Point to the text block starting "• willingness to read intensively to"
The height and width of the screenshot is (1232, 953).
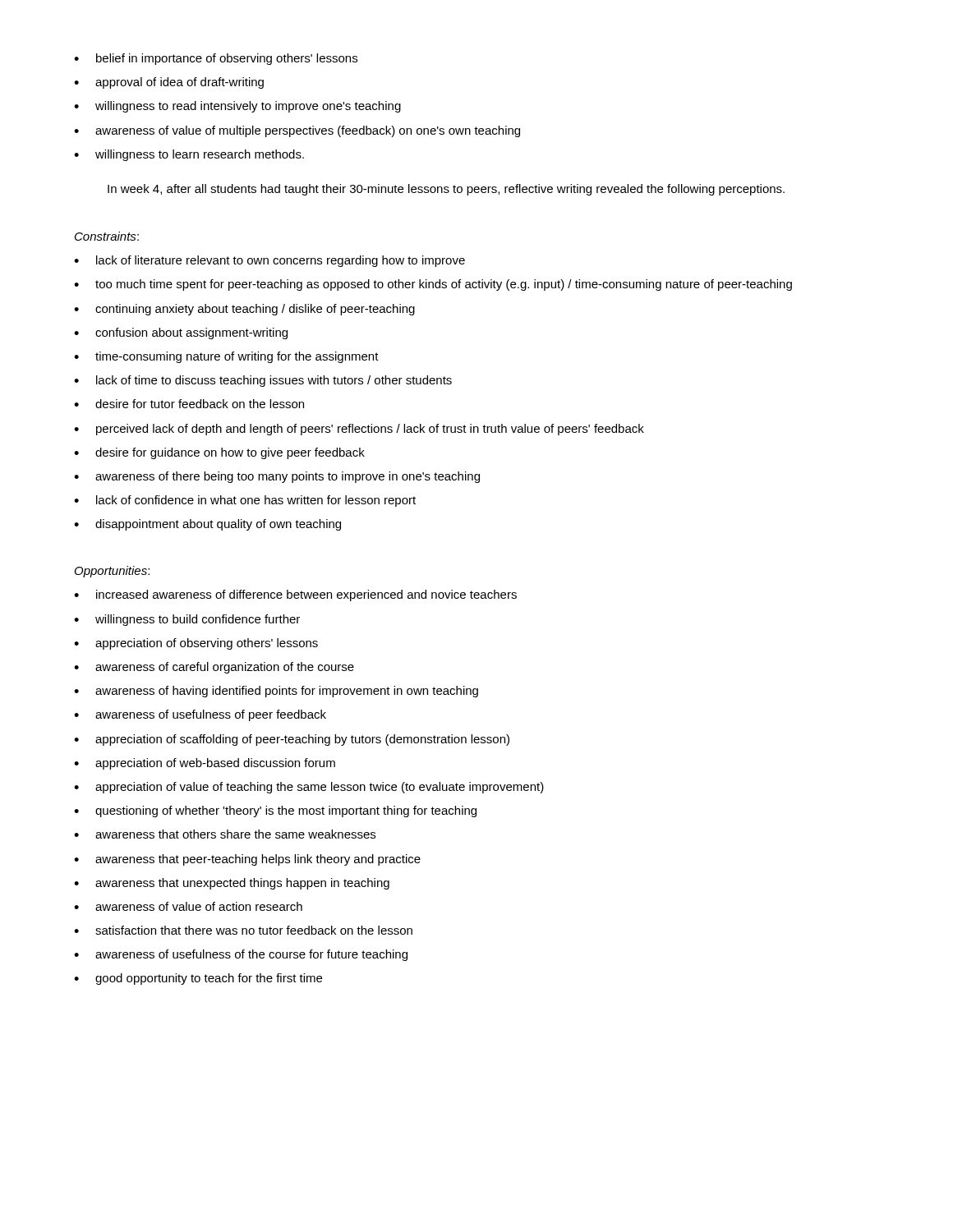point(237,107)
